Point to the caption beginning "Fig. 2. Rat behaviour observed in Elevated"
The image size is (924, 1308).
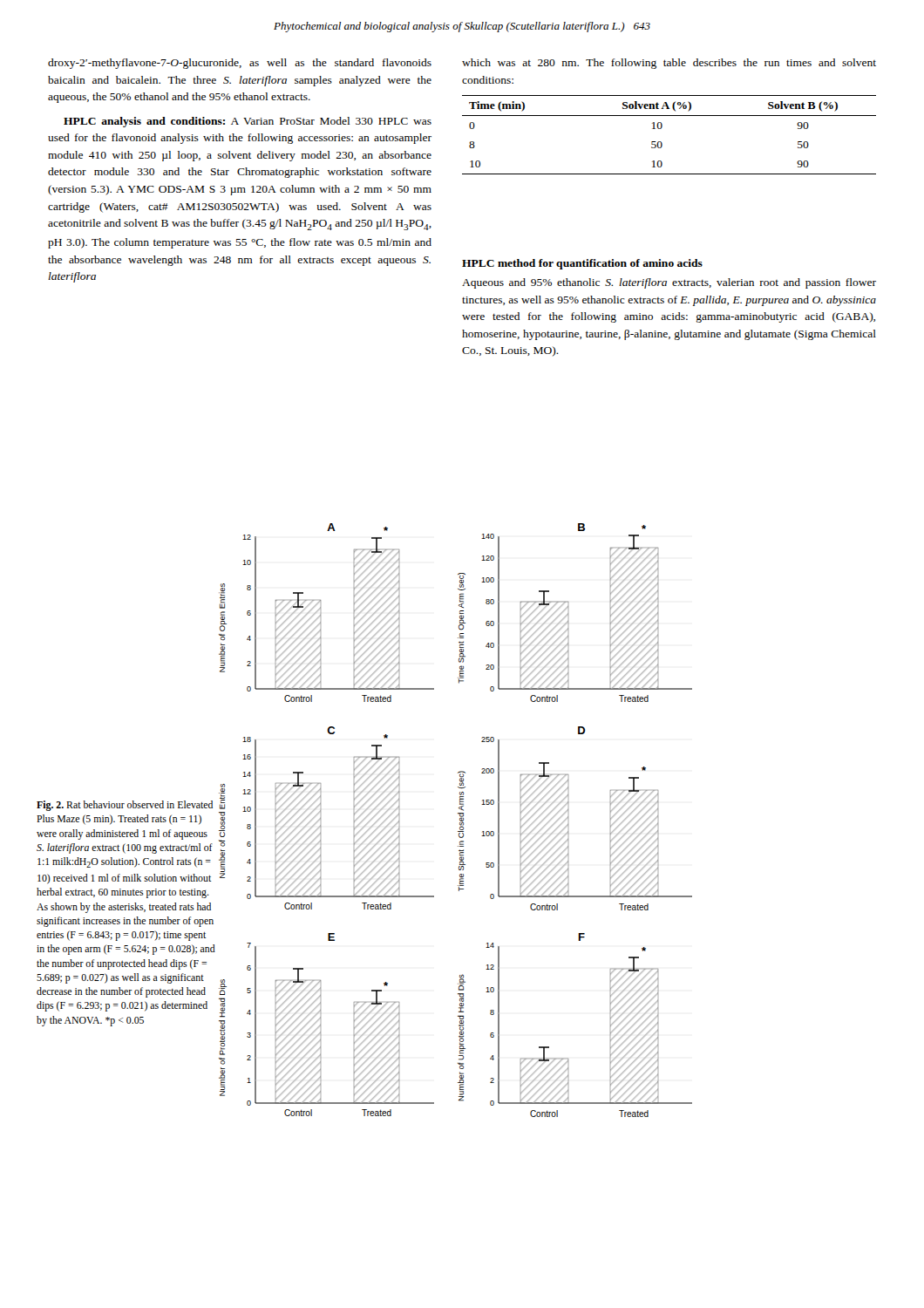(126, 912)
